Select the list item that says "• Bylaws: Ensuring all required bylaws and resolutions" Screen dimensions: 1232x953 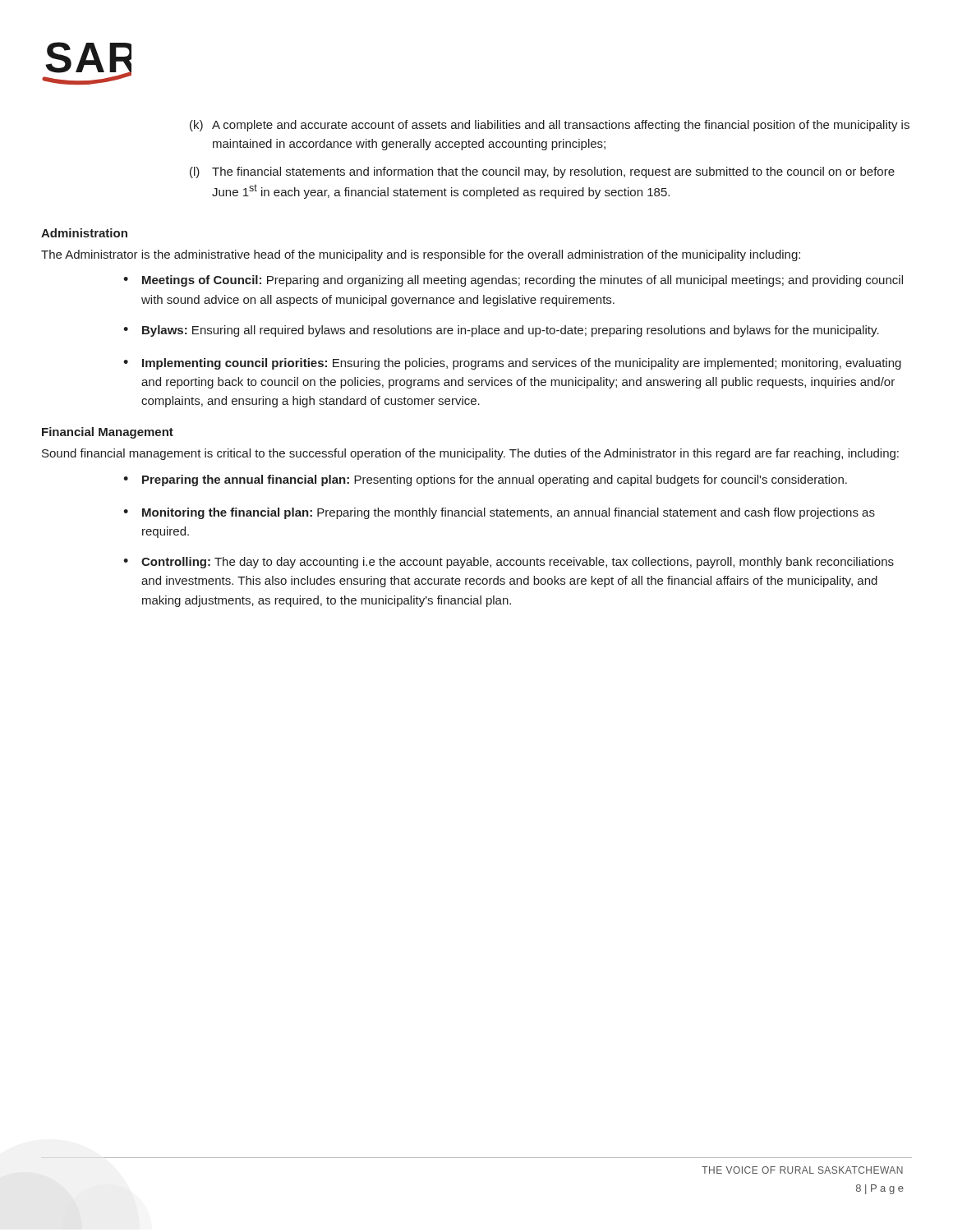point(518,331)
